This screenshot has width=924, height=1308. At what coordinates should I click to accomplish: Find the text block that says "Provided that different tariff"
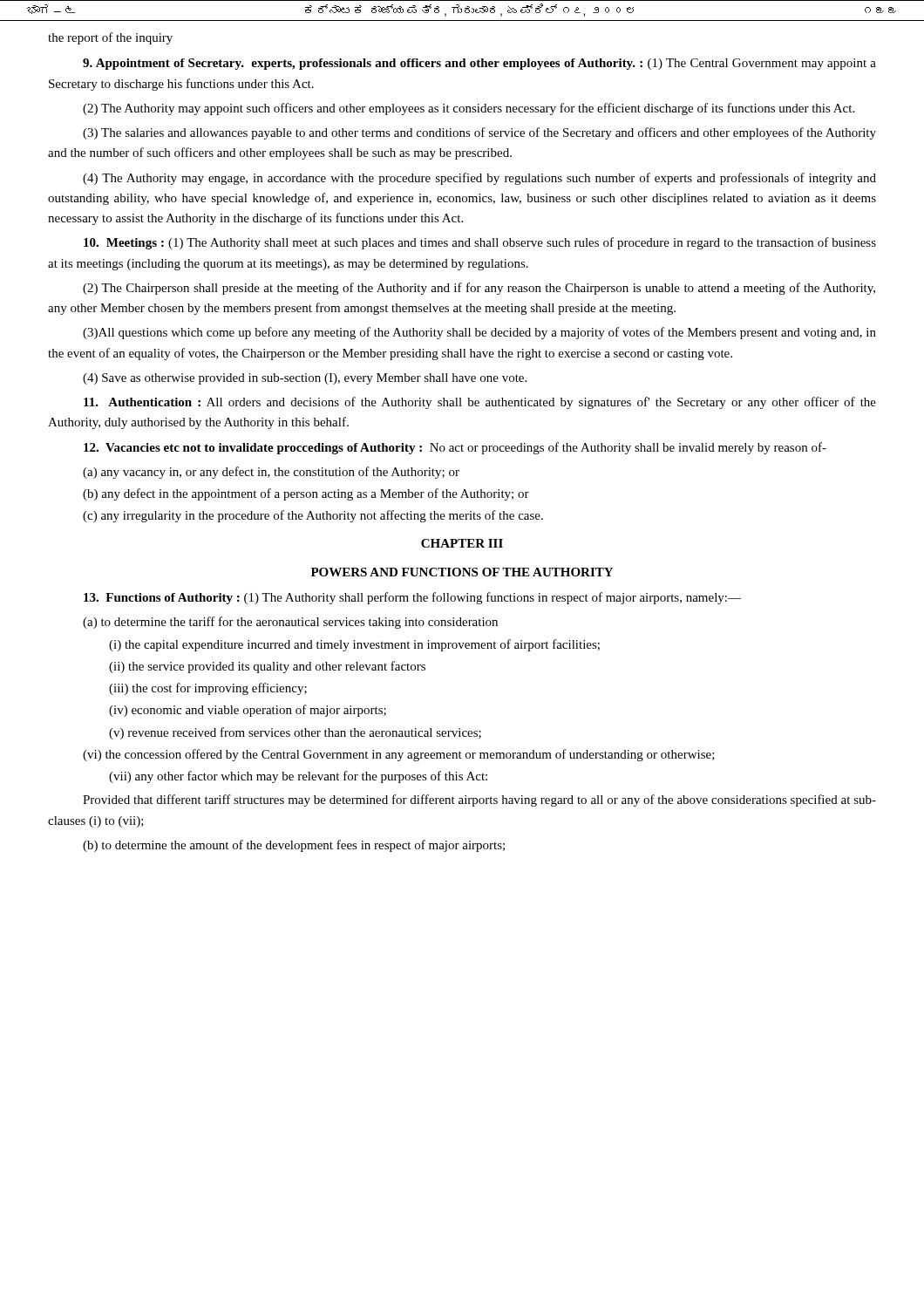pos(462,810)
